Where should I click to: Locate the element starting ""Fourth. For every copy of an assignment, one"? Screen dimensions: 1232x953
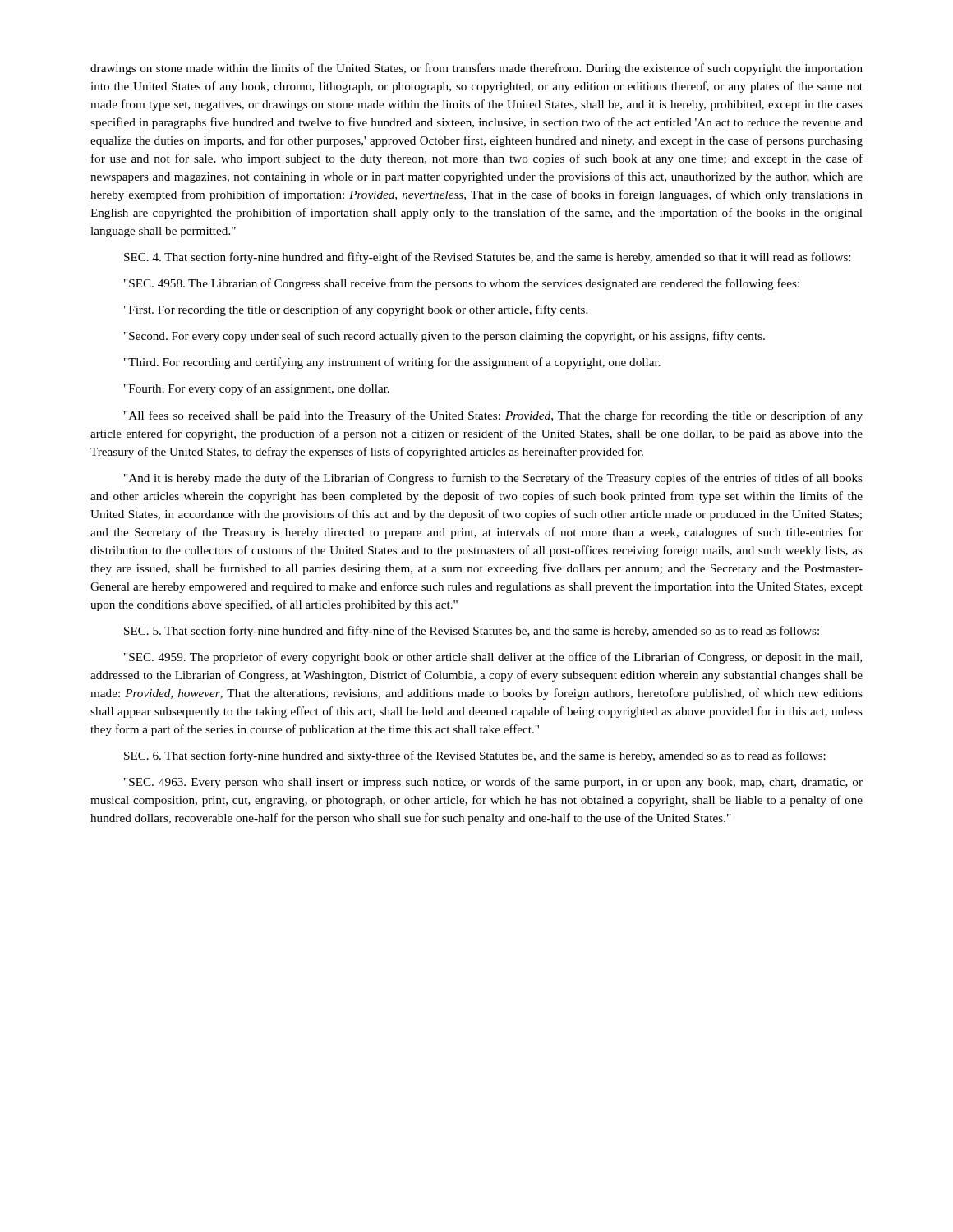(257, 389)
